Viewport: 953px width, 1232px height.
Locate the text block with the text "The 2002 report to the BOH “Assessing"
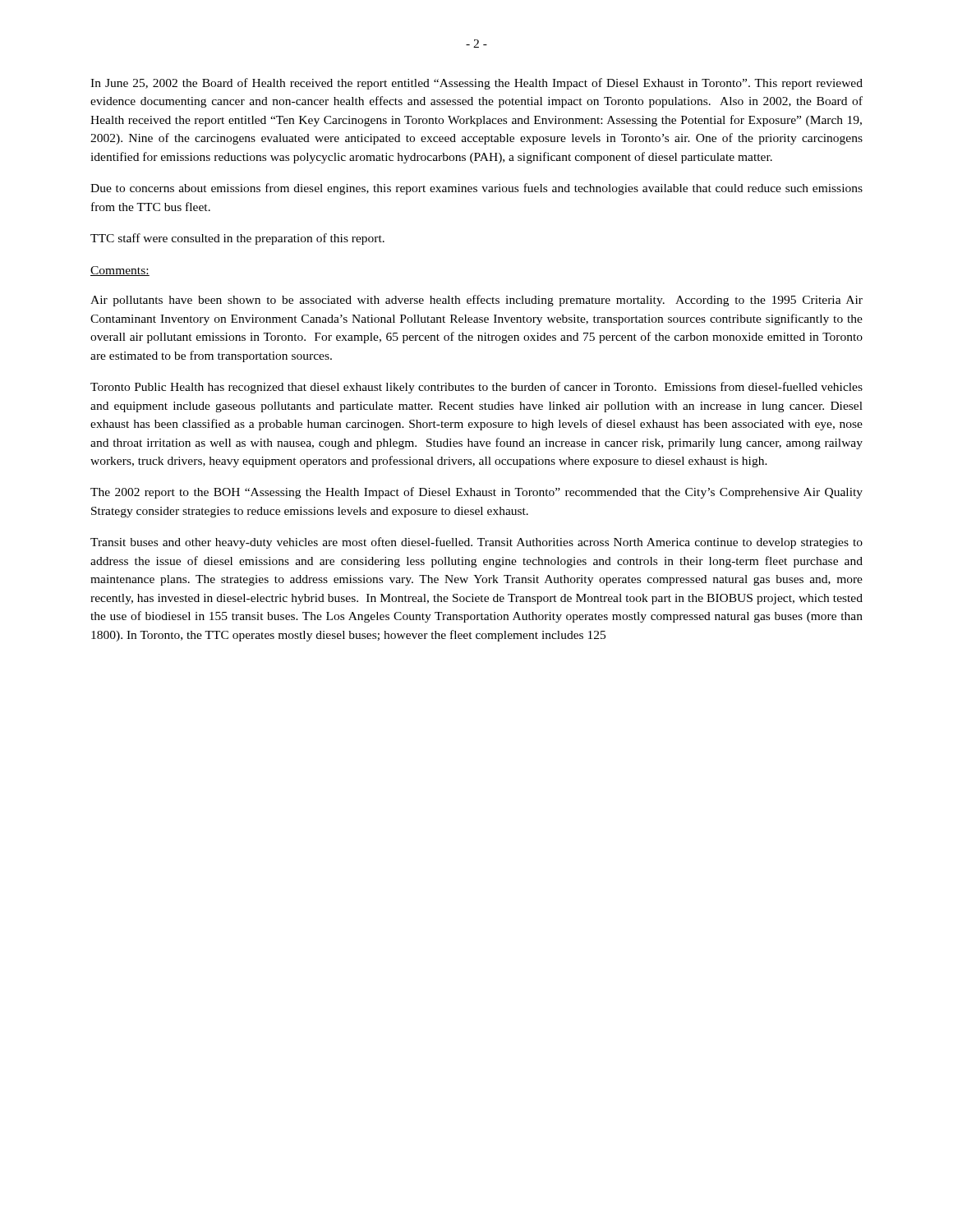tap(476, 501)
